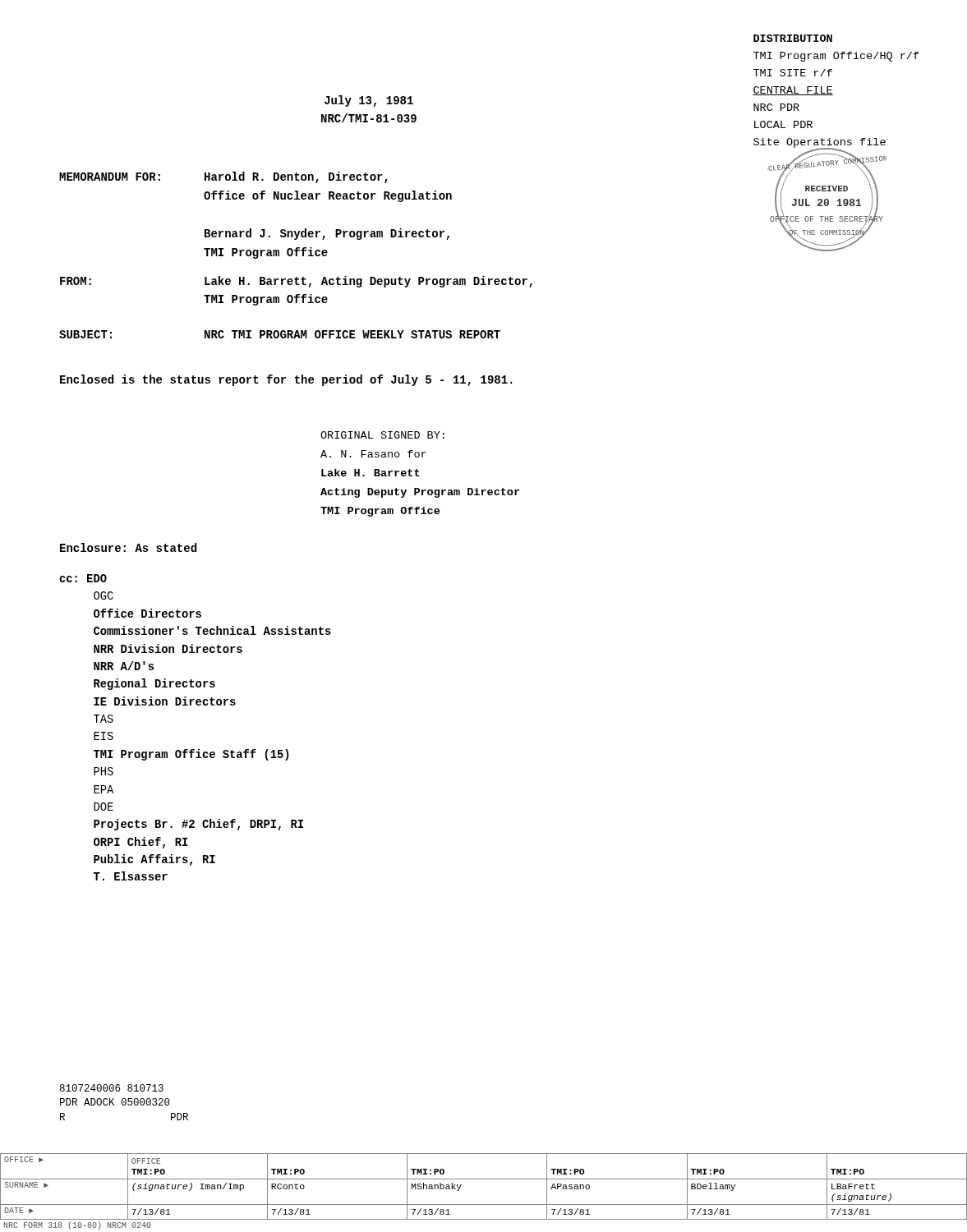Viewport: 967px width, 1232px height.
Task: Locate the passage starting "cc: EDO OGC Office"
Action: pyautogui.click(x=70, y=578)
